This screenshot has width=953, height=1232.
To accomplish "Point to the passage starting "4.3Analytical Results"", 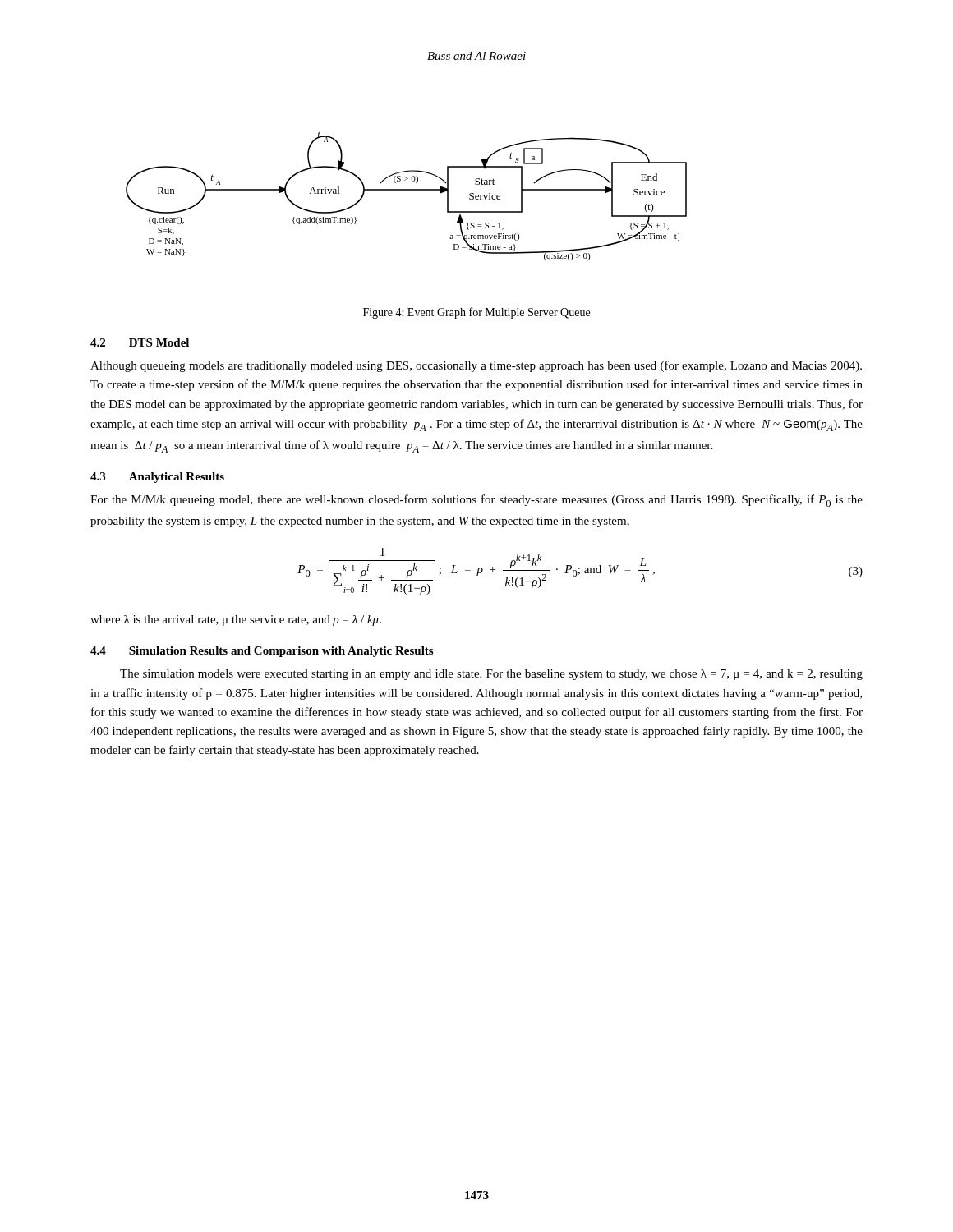I will (157, 476).
